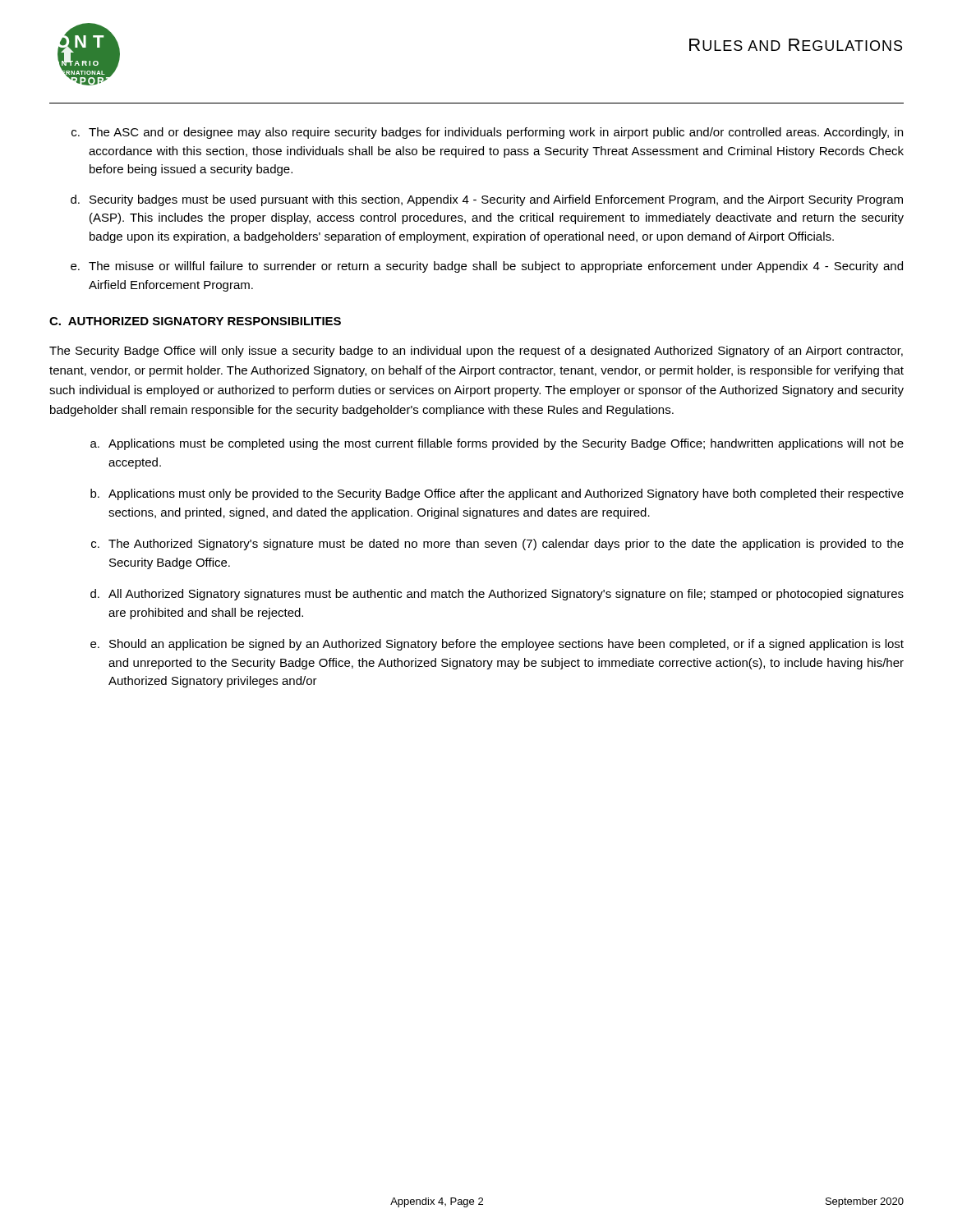
Task: Click the passage that begins "c. The ASC and or designee may"
Action: (x=476, y=151)
